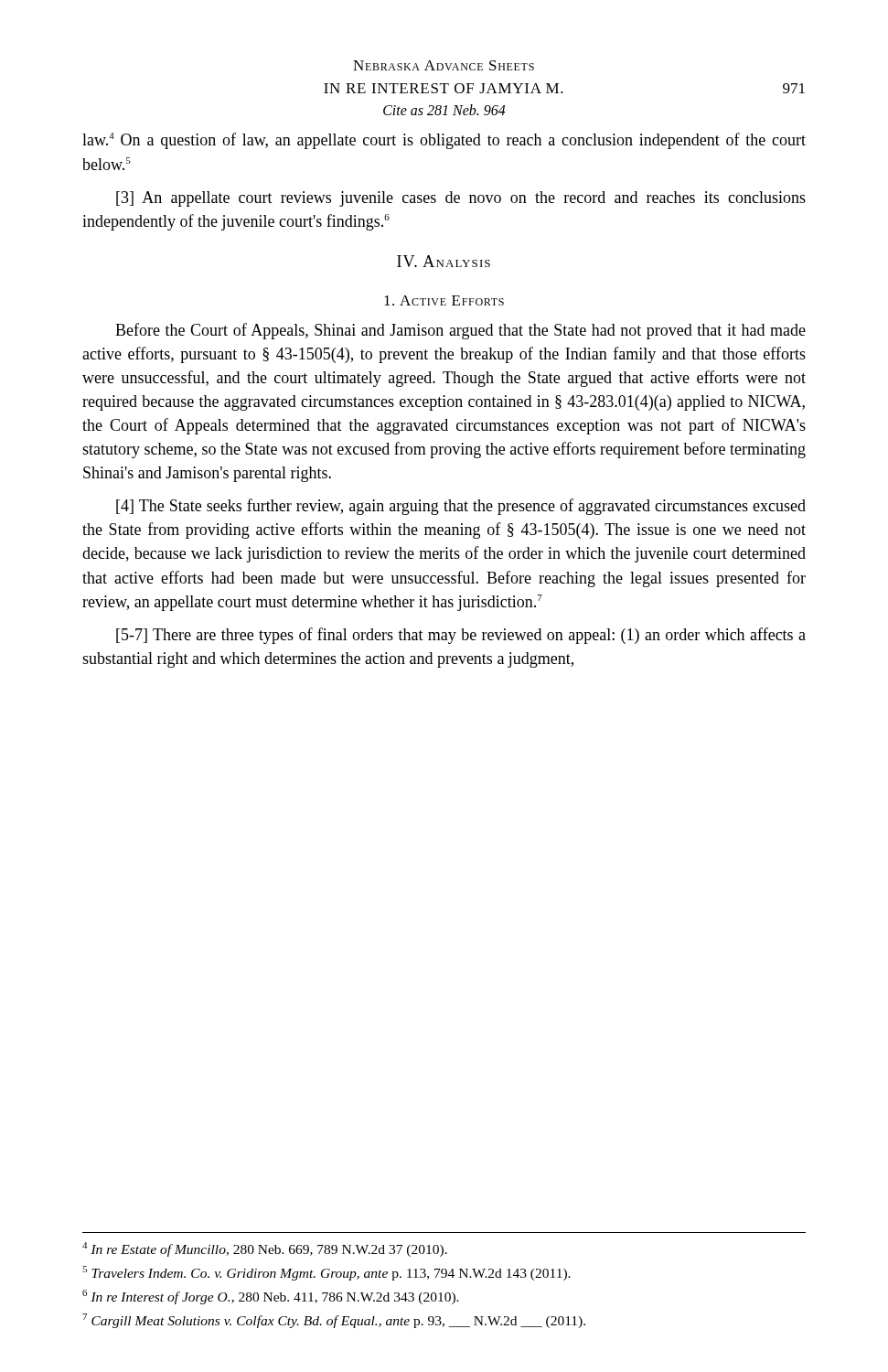Click on the footnote that says "4 In re Estate of"
The image size is (888, 1372).
coord(444,1285)
